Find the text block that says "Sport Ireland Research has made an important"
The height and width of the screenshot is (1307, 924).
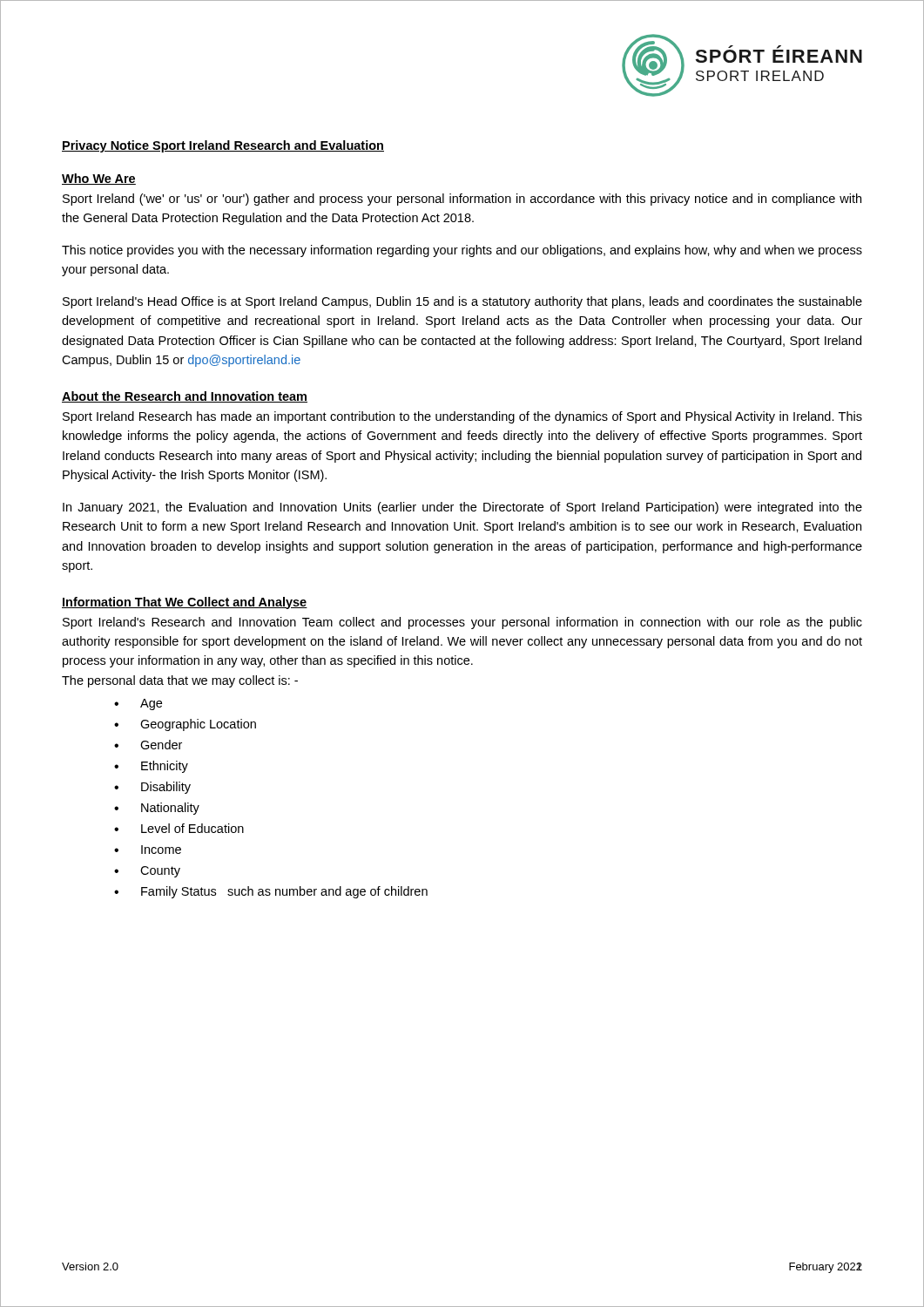[462, 446]
